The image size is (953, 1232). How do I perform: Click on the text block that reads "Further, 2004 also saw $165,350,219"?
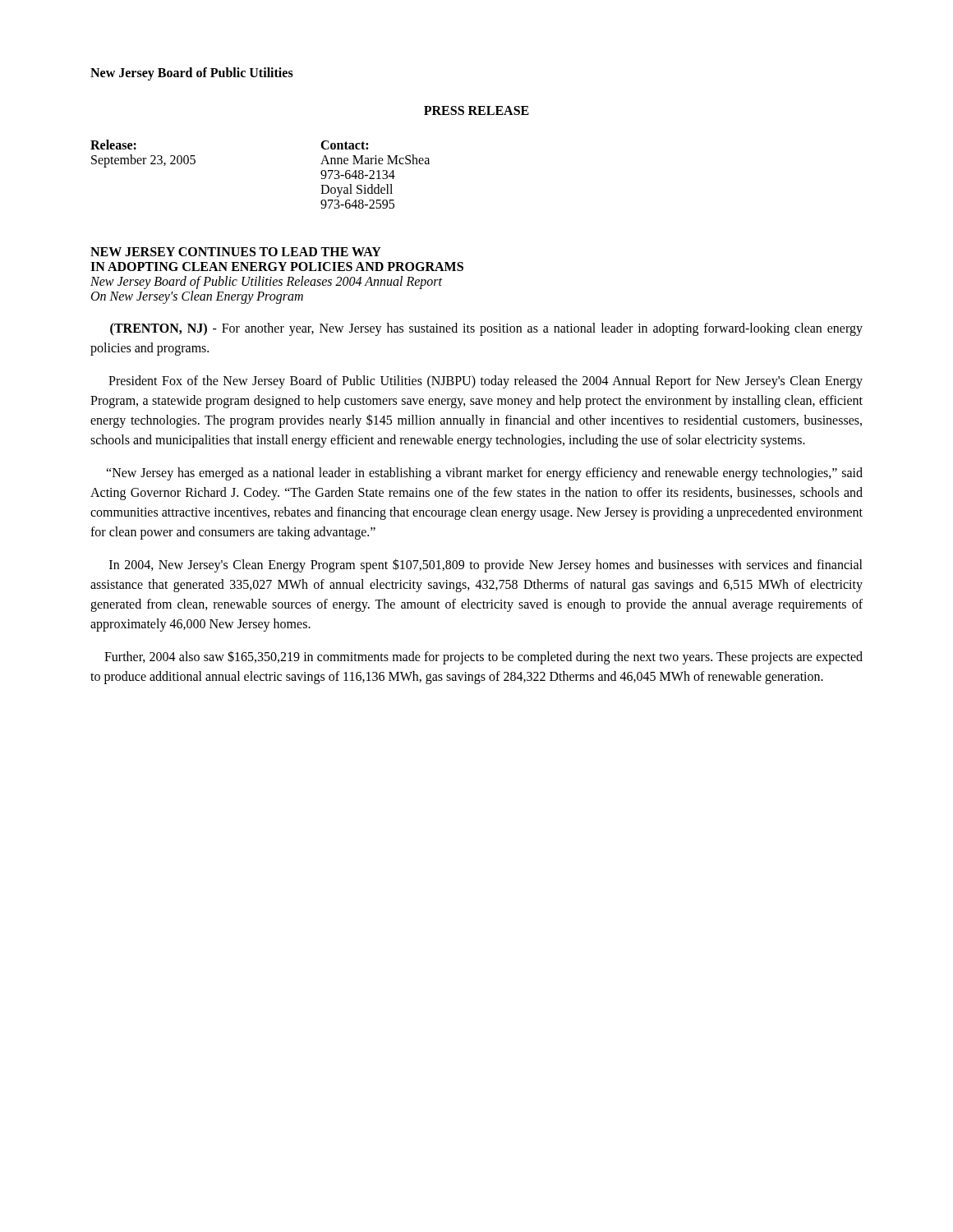click(x=476, y=667)
